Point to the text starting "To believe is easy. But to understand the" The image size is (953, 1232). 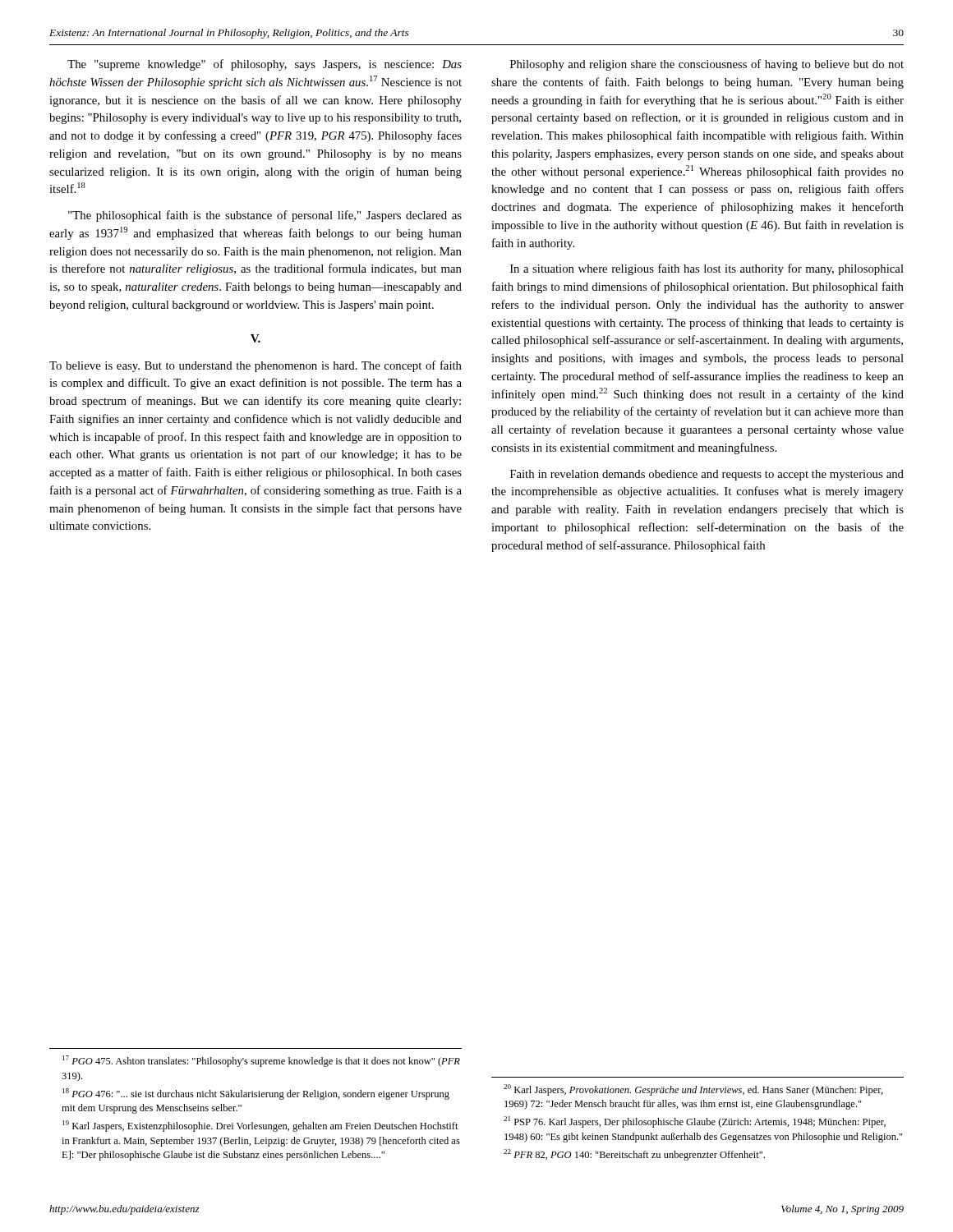[255, 446]
